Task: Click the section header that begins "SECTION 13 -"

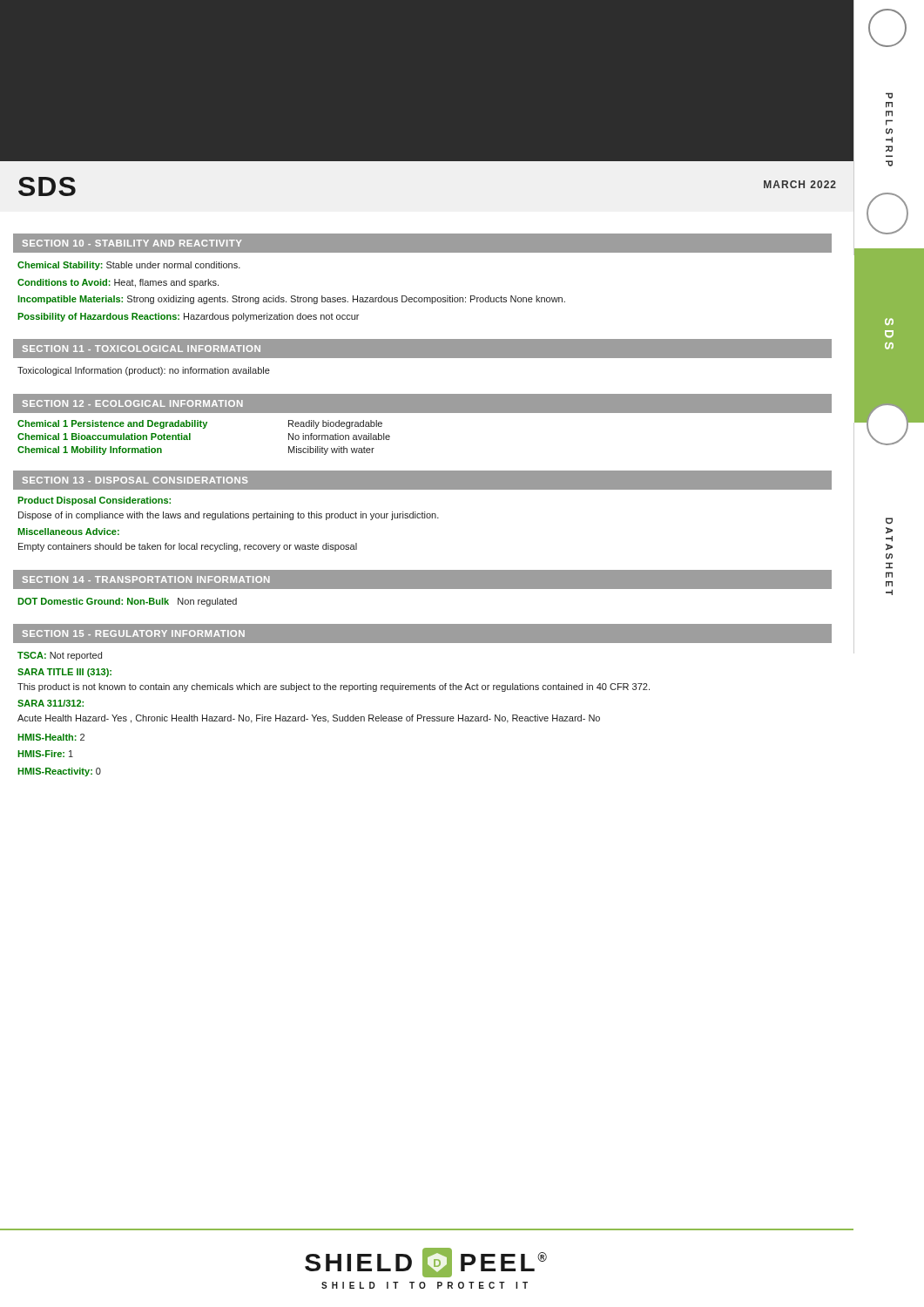Action: (x=135, y=480)
